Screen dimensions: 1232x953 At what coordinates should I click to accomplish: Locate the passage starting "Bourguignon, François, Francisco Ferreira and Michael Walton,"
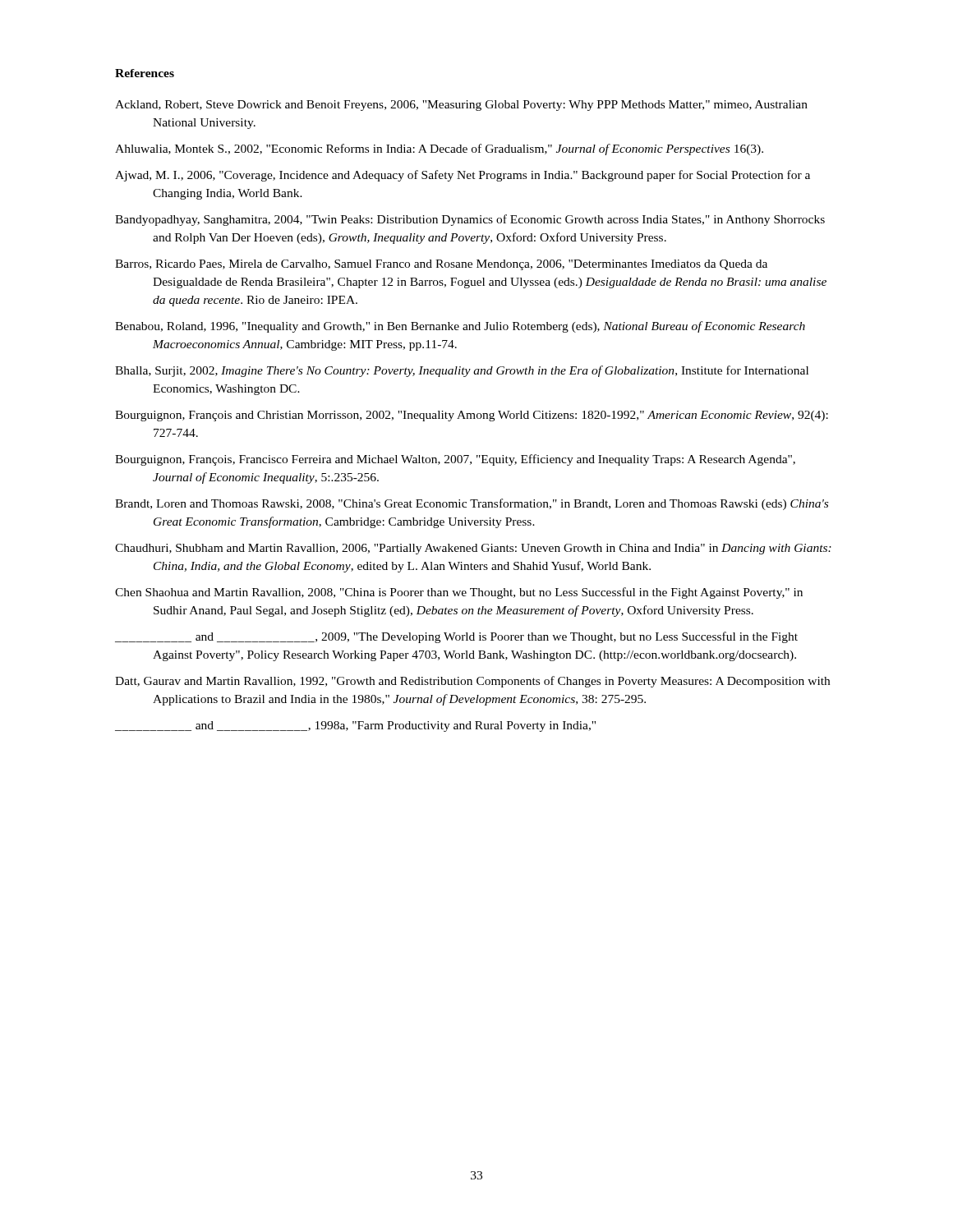click(x=455, y=468)
